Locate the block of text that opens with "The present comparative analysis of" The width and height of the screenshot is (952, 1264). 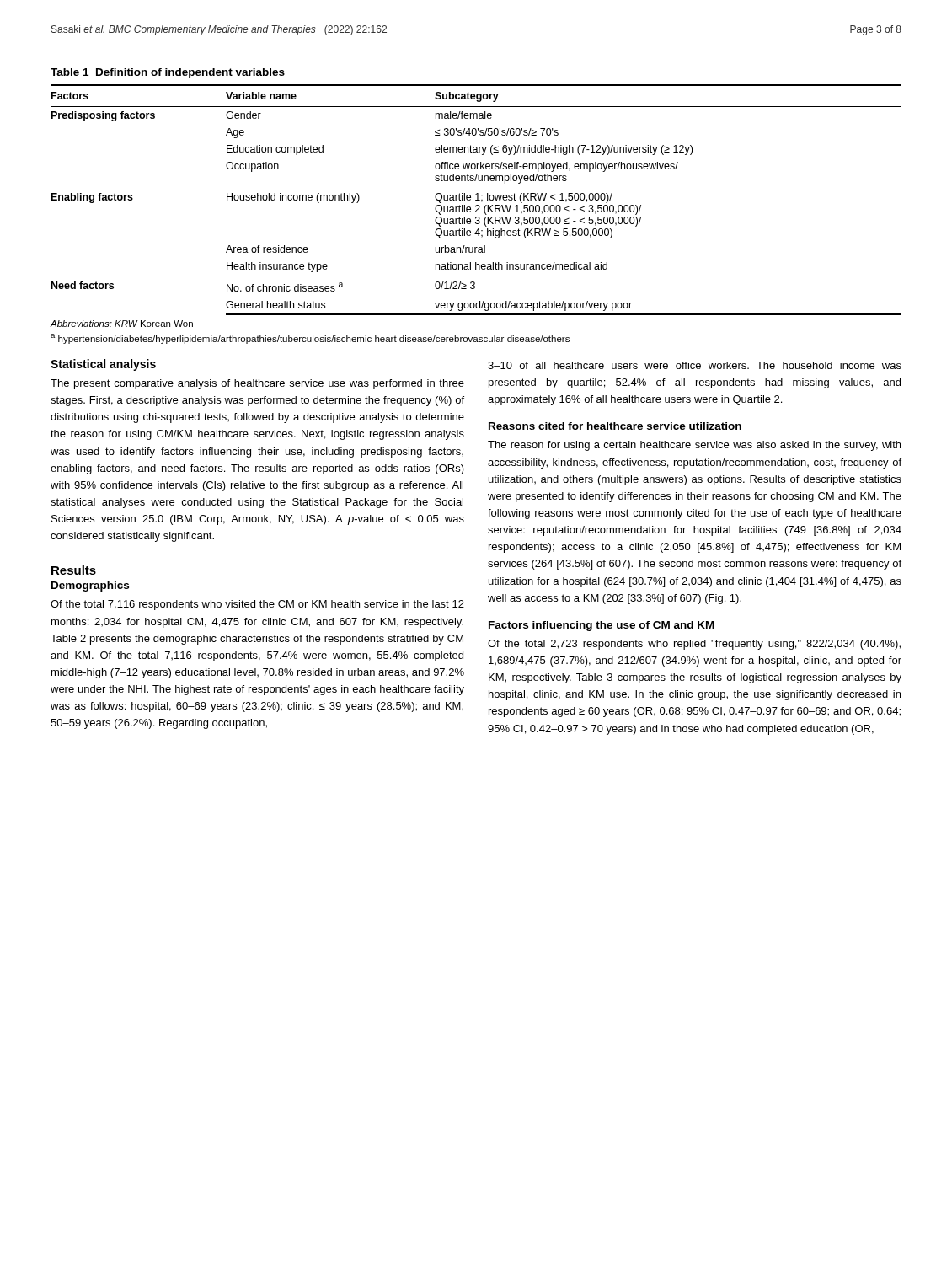point(257,459)
